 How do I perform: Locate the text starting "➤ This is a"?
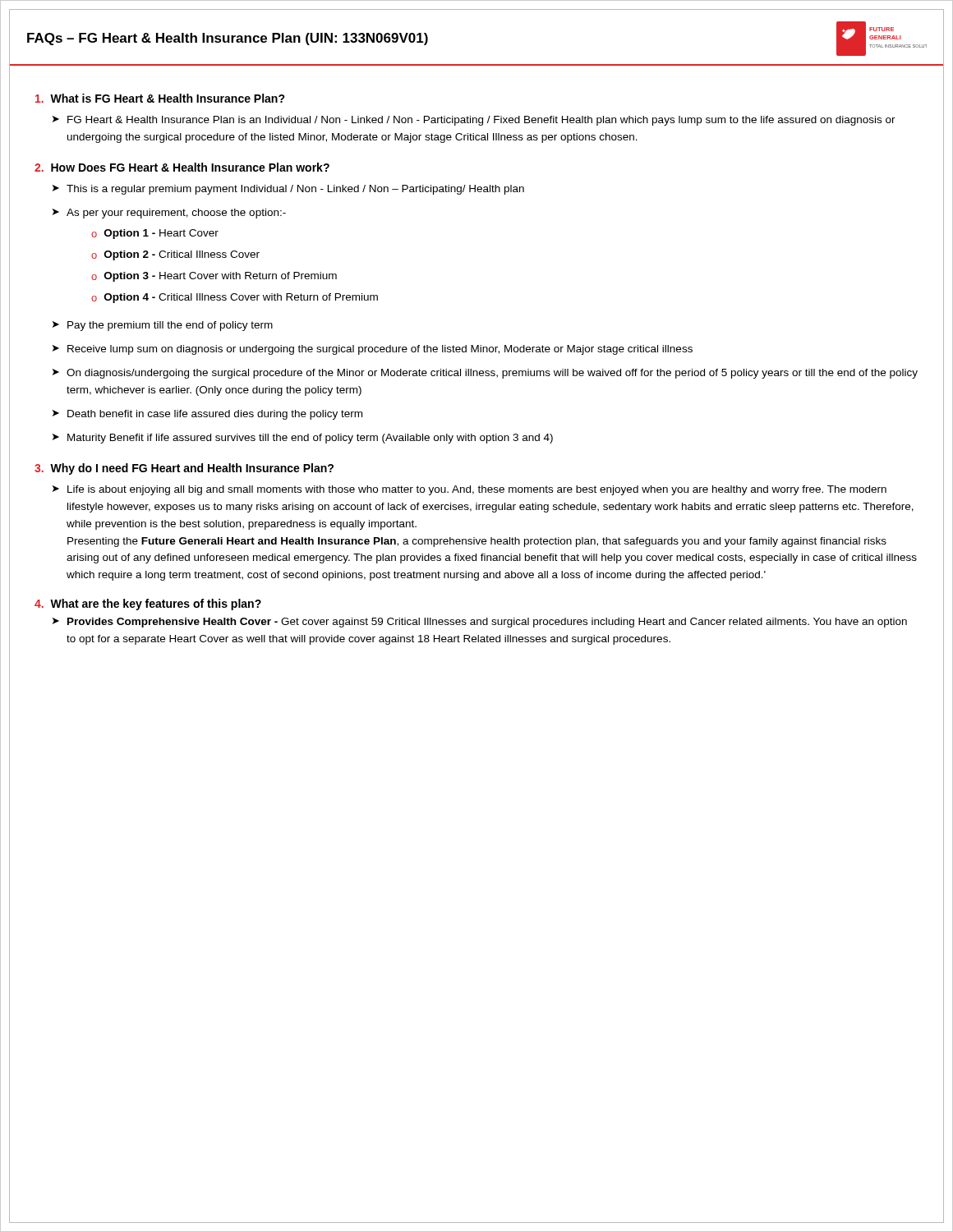[x=288, y=189]
